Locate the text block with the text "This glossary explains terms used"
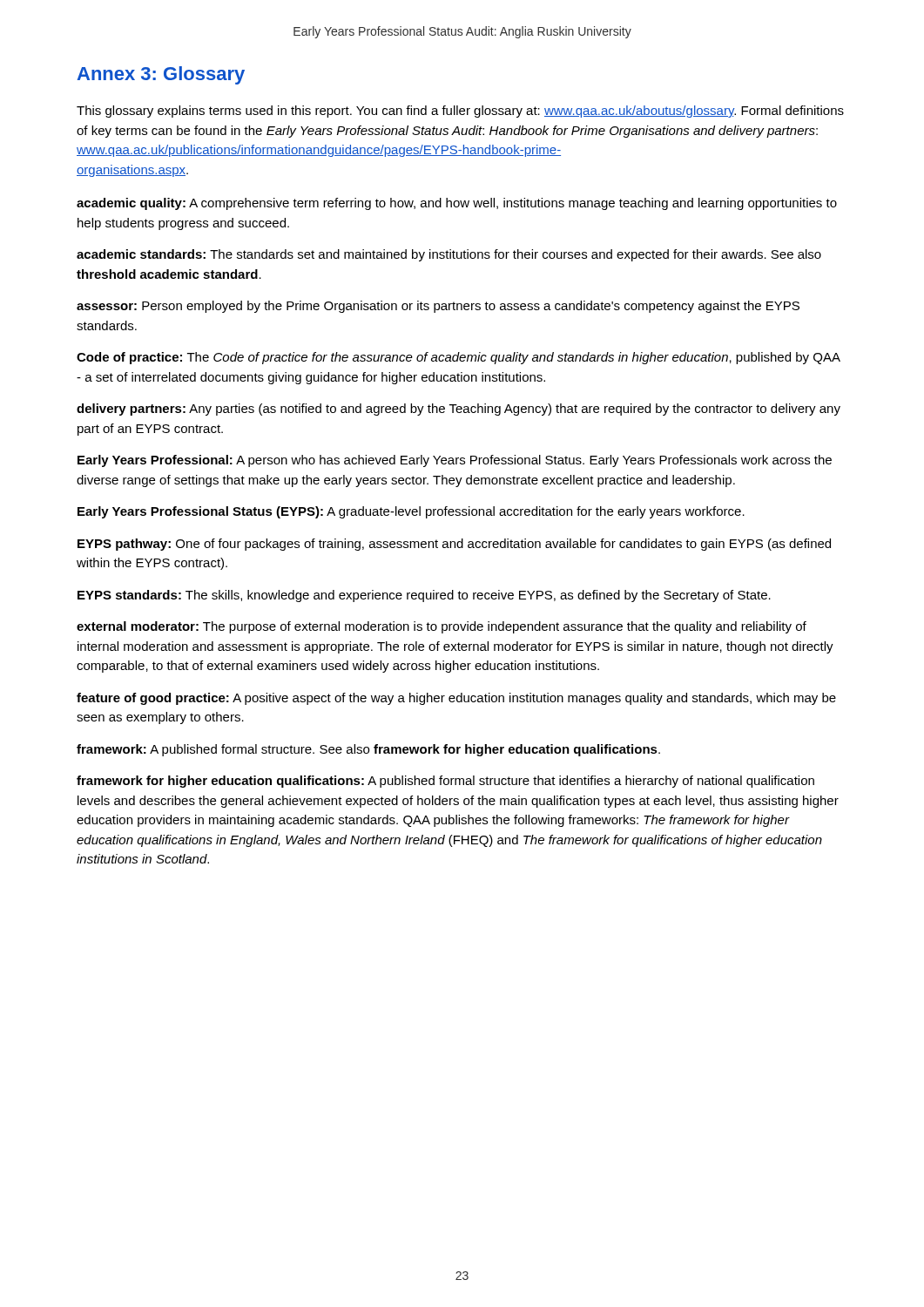 coord(460,140)
